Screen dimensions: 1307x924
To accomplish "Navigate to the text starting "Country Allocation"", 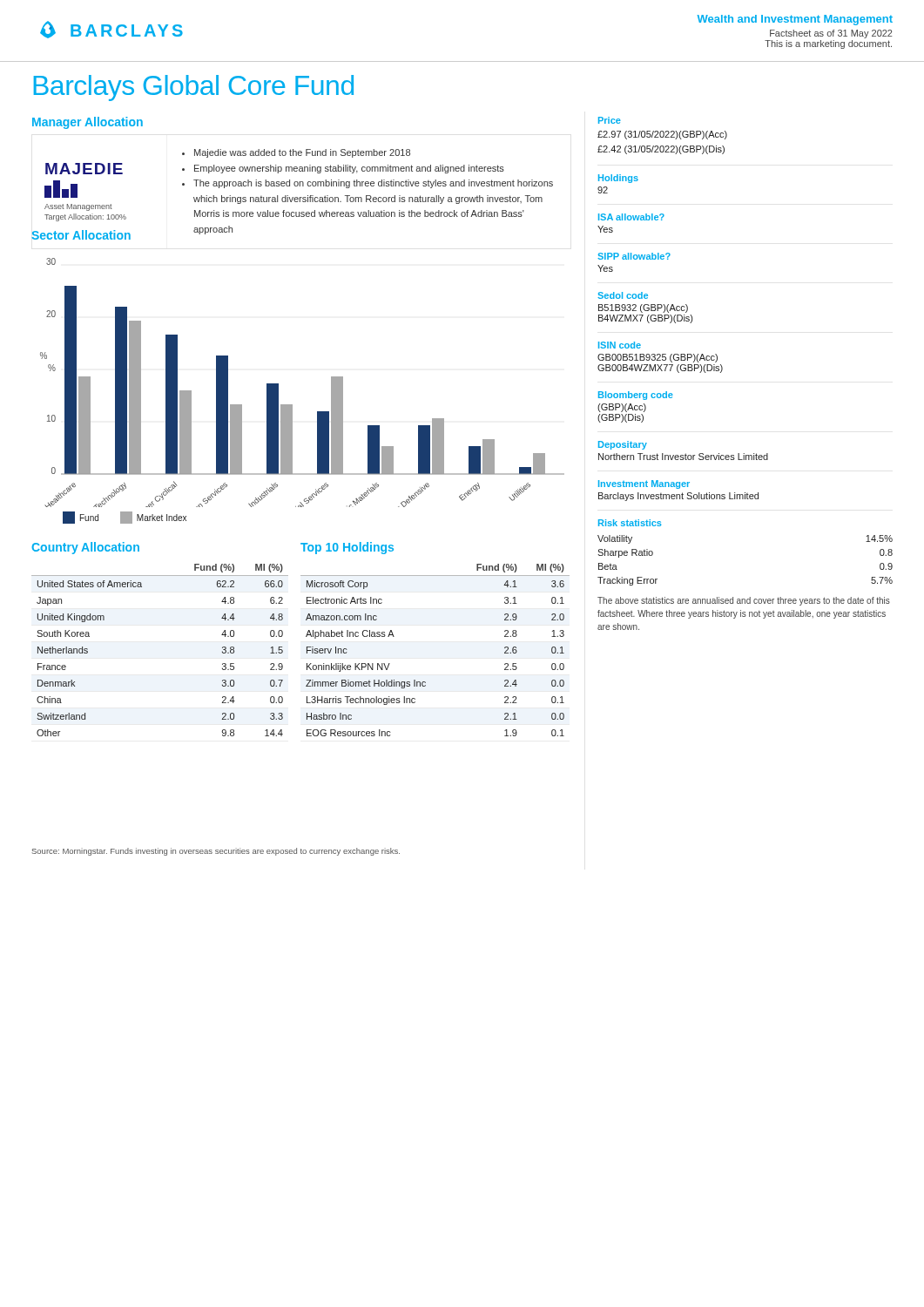I will [86, 547].
